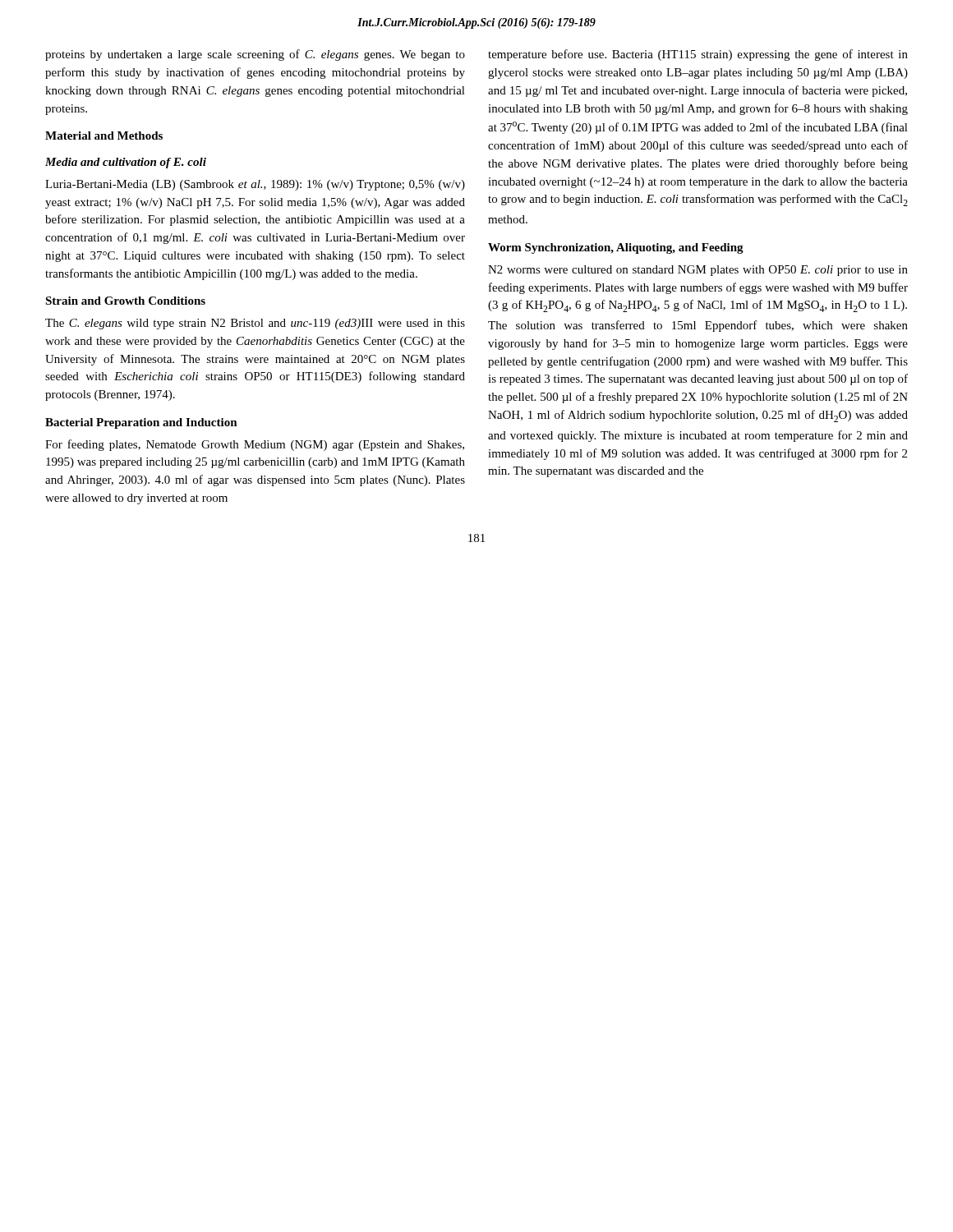This screenshot has width=953, height=1232.
Task: Click on the text block that says "N2 worms were cultured on standard NGM plates"
Action: pos(698,370)
